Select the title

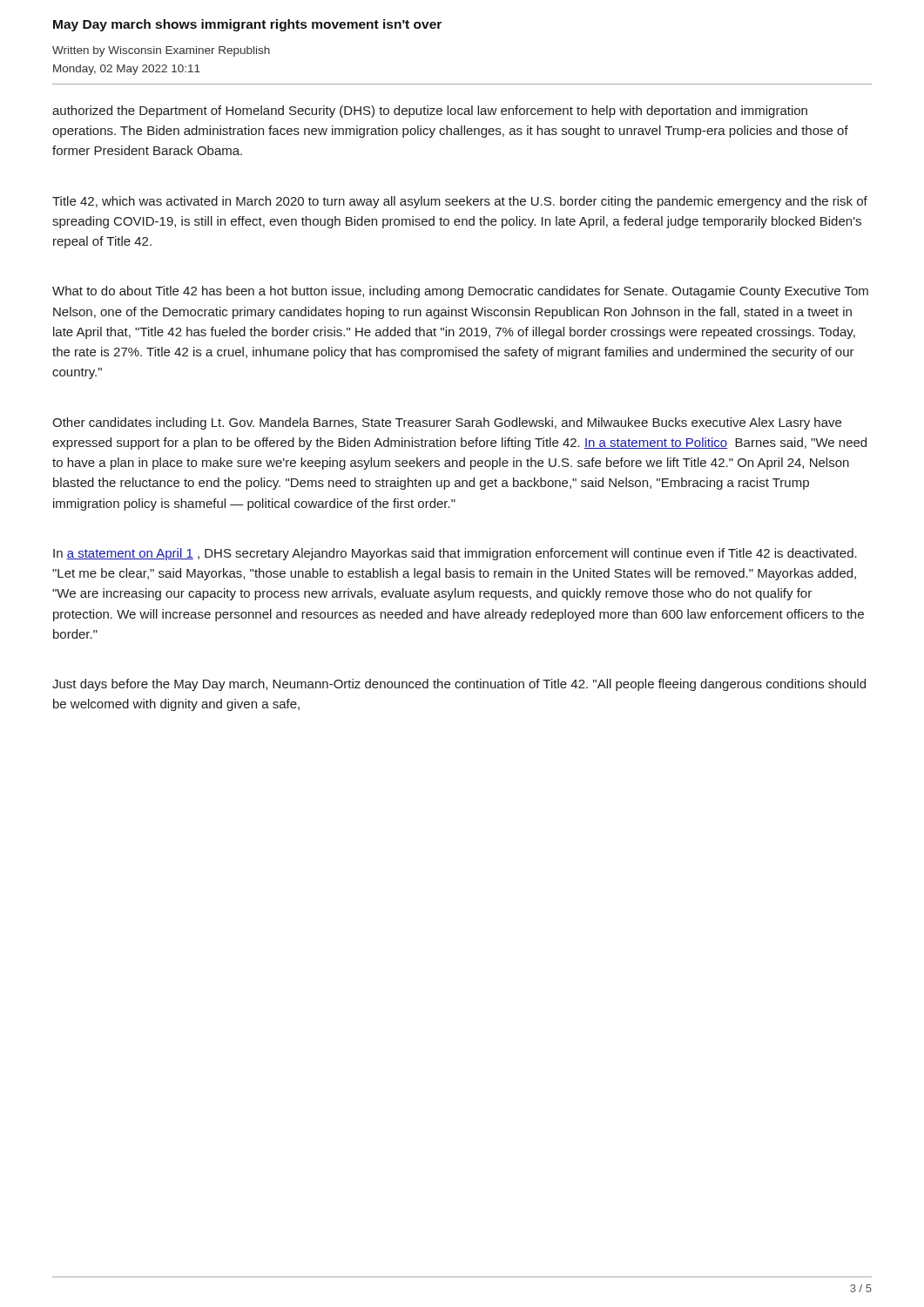pos(462,24)
